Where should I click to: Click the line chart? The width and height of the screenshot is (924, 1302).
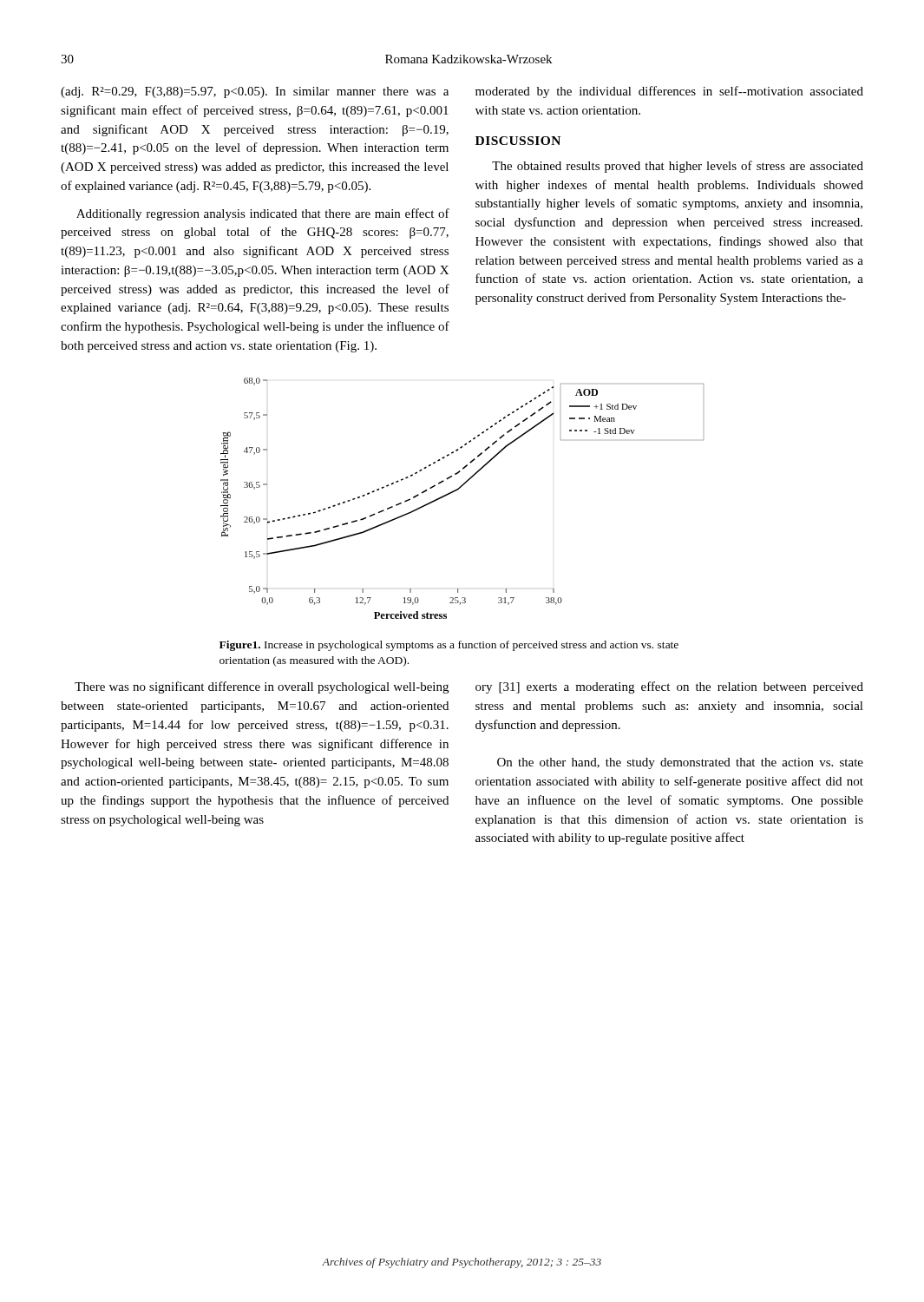462,501
